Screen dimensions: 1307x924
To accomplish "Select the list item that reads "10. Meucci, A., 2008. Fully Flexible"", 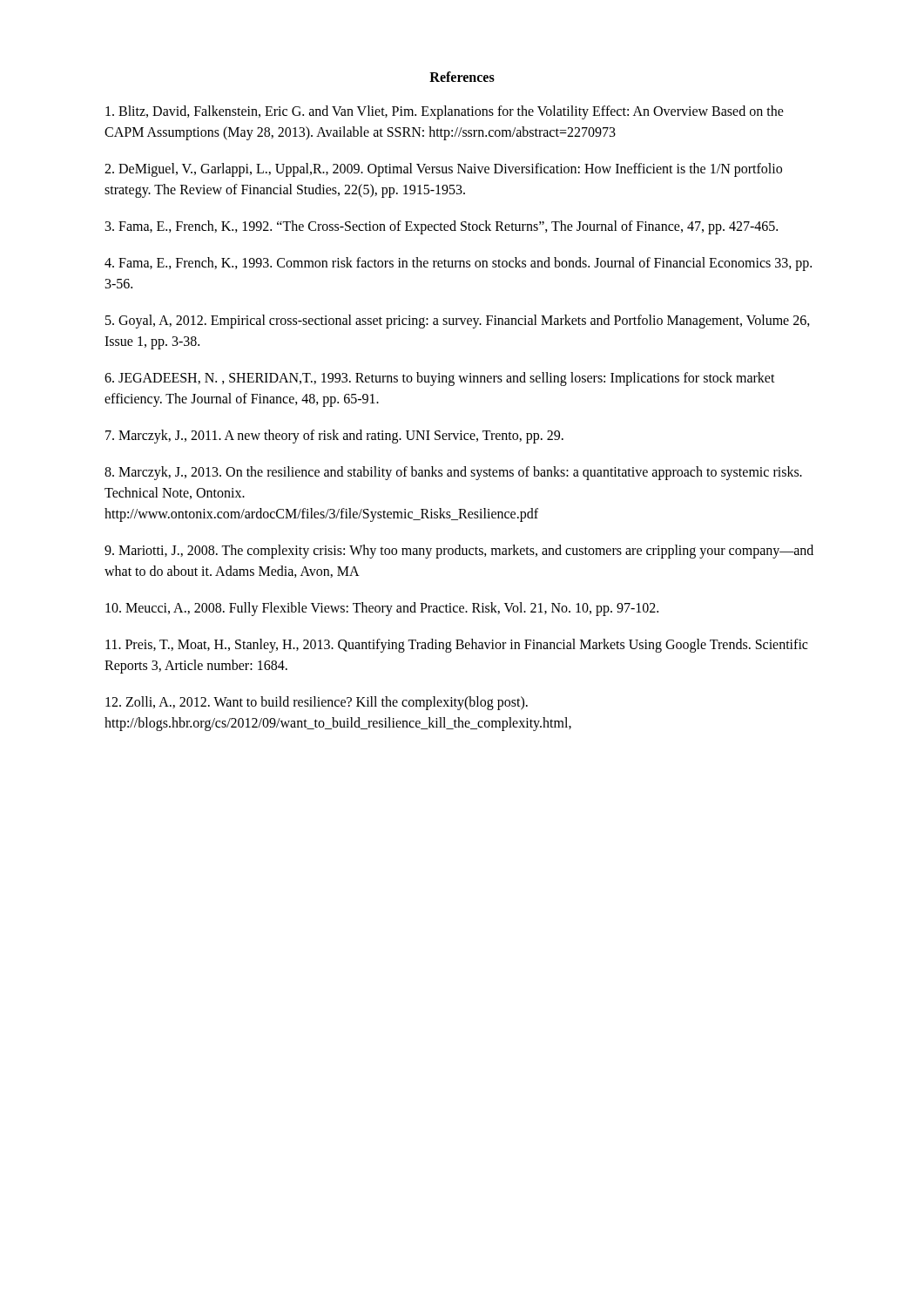I will [382, 608].
